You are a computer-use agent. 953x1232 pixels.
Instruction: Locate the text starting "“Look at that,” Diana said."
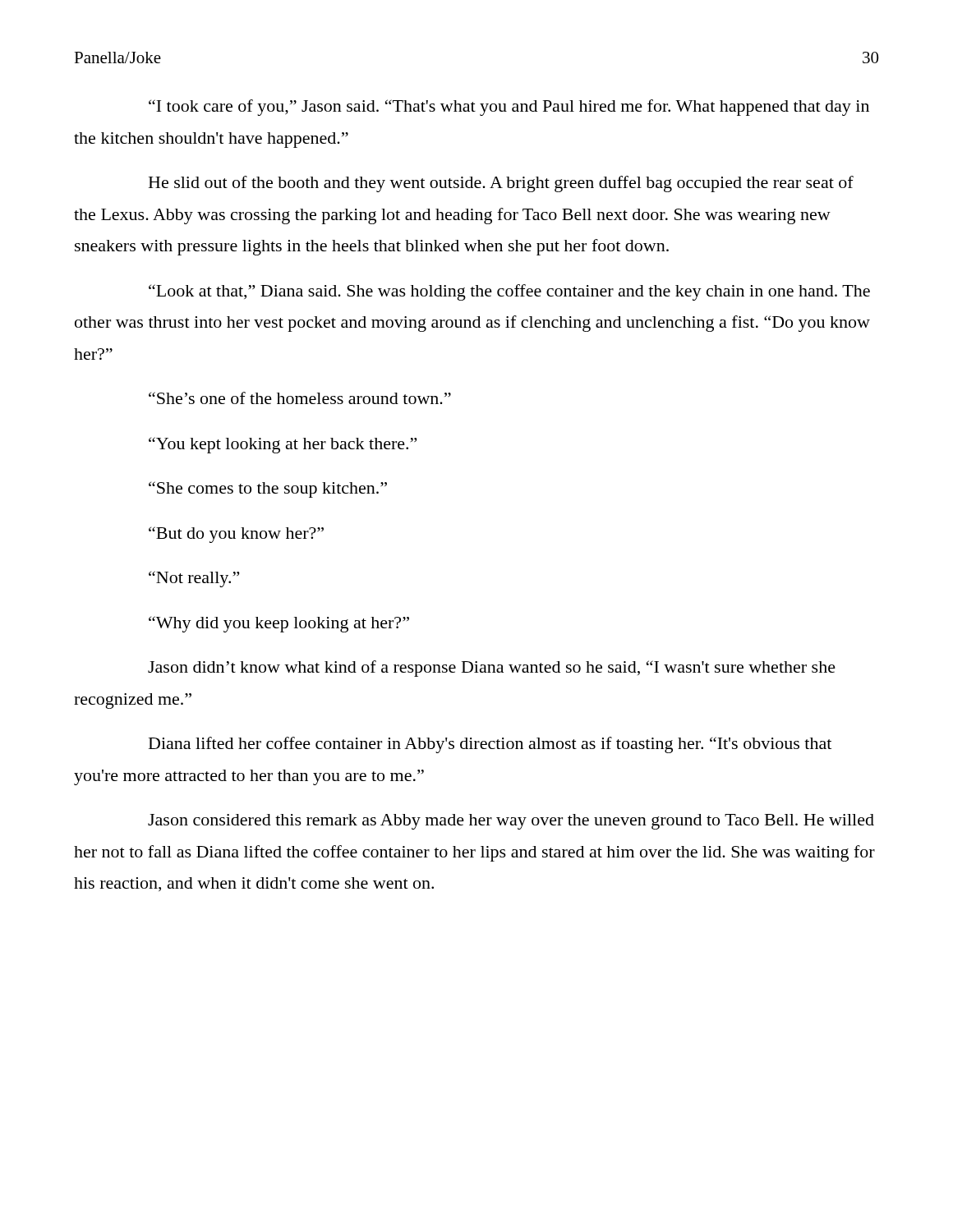476,322
